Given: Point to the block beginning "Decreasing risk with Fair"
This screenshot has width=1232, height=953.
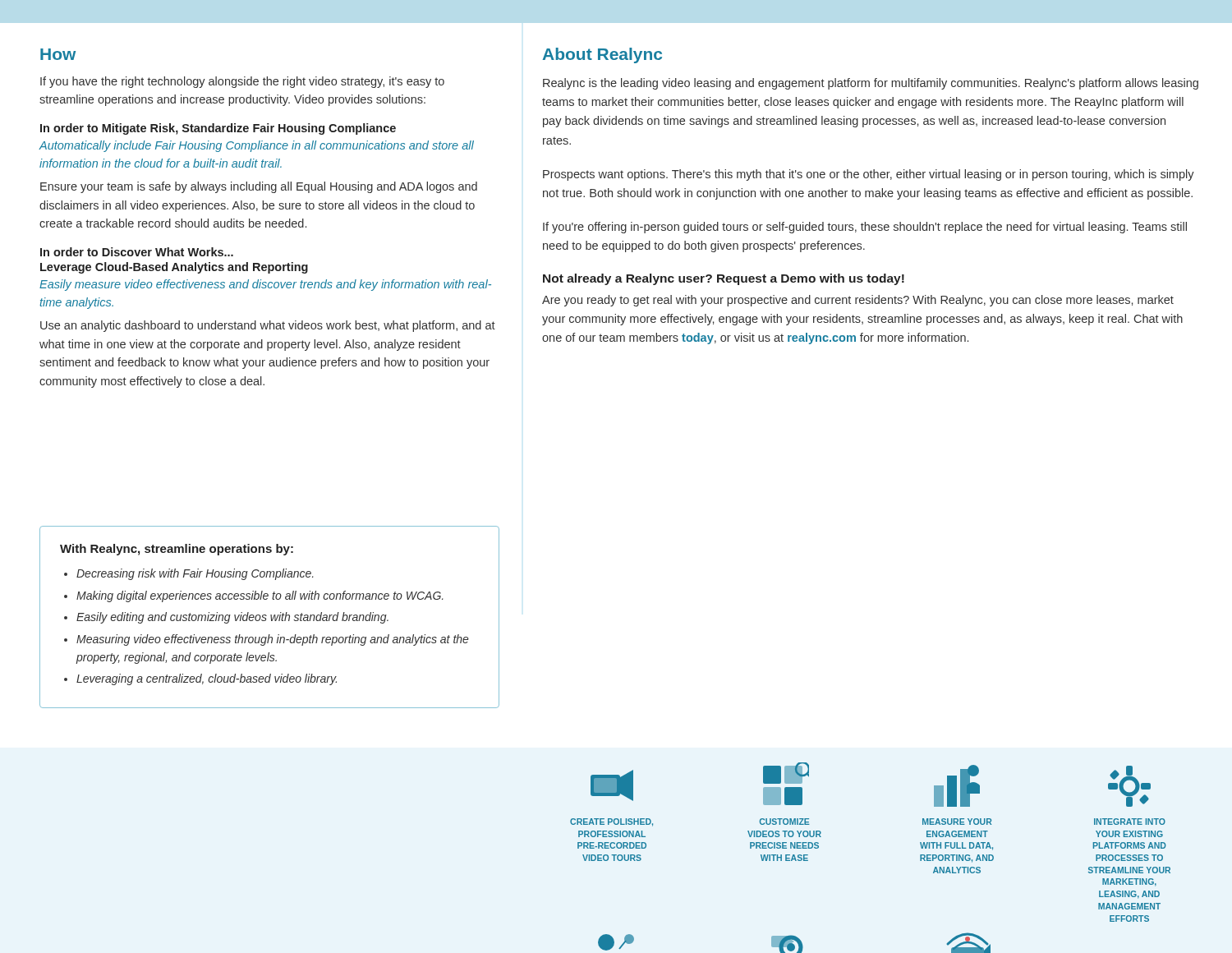Looking at the screenshot, I should (196, 573).
